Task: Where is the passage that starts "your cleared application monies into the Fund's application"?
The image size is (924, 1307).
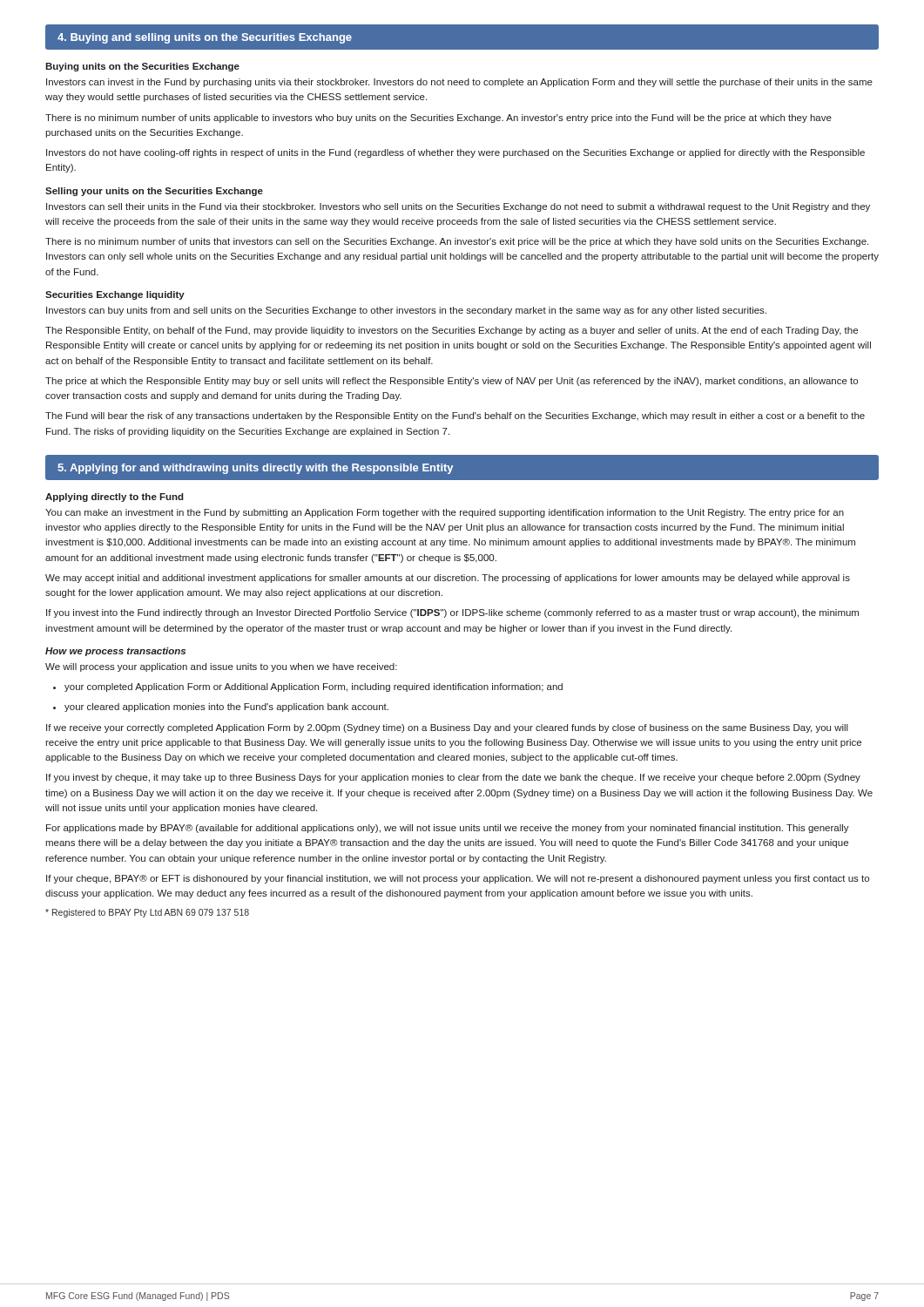Action: coord(221,708)
